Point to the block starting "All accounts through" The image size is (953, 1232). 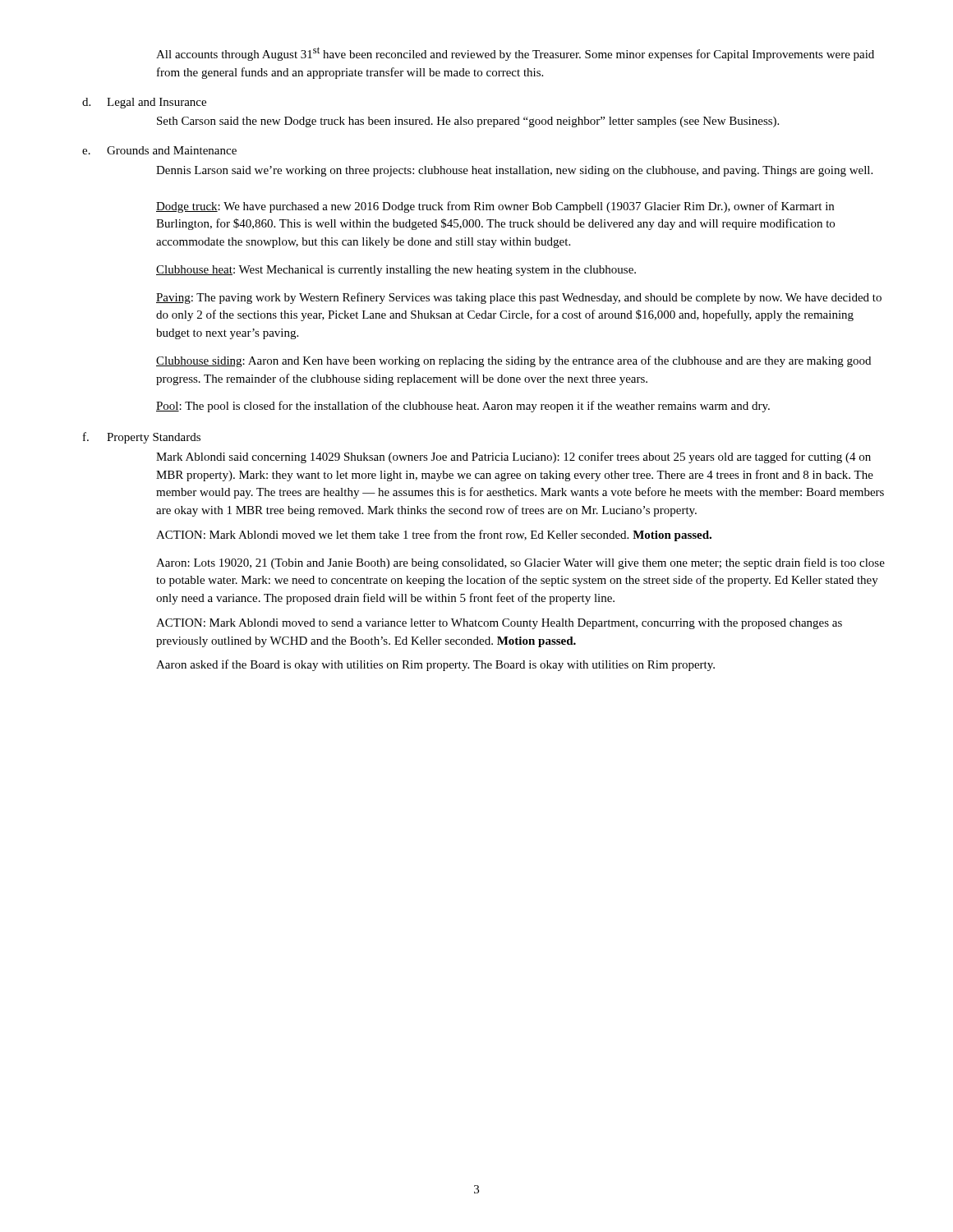522,62
